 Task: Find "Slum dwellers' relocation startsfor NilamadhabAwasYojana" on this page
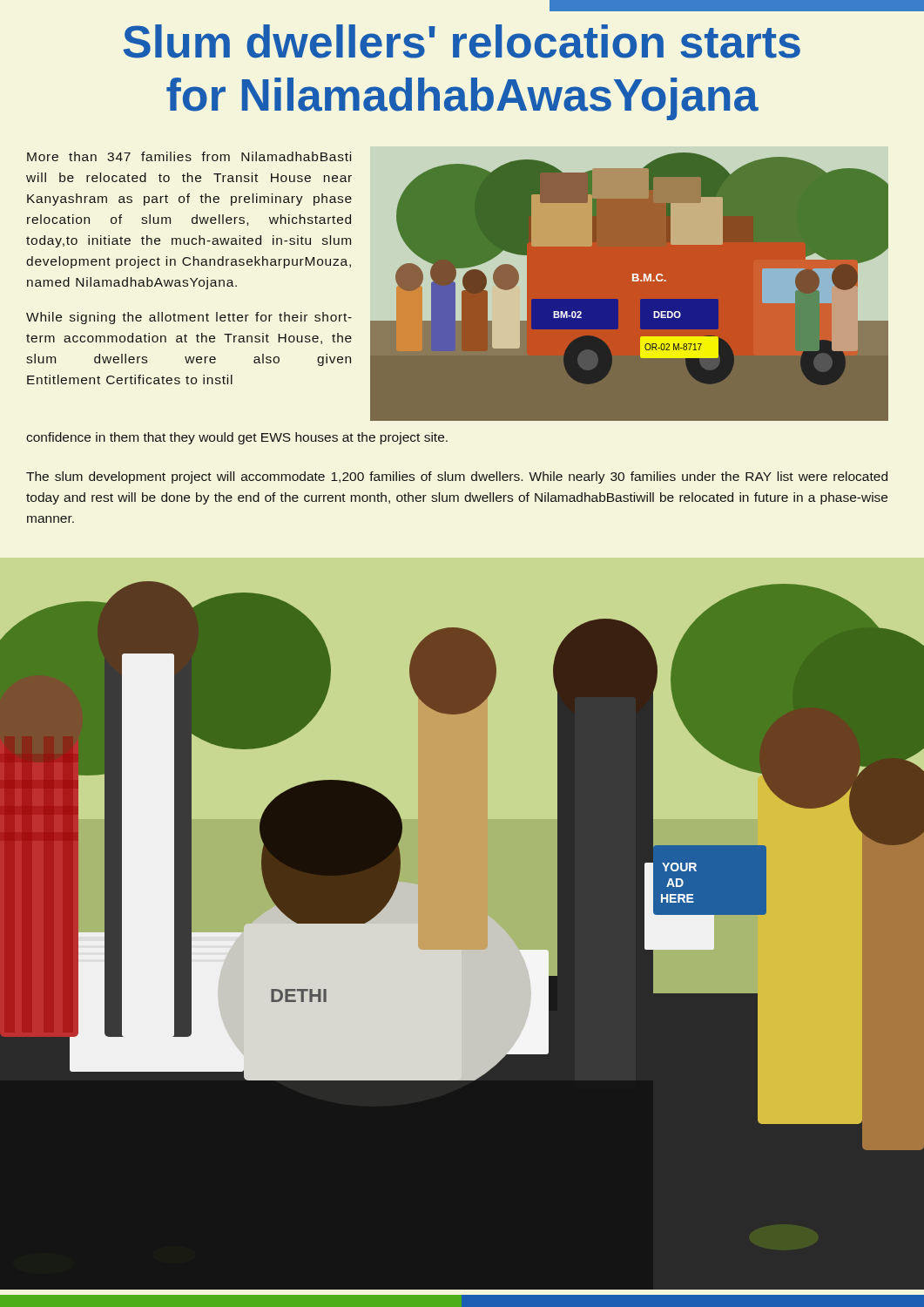tap(462, 69)
